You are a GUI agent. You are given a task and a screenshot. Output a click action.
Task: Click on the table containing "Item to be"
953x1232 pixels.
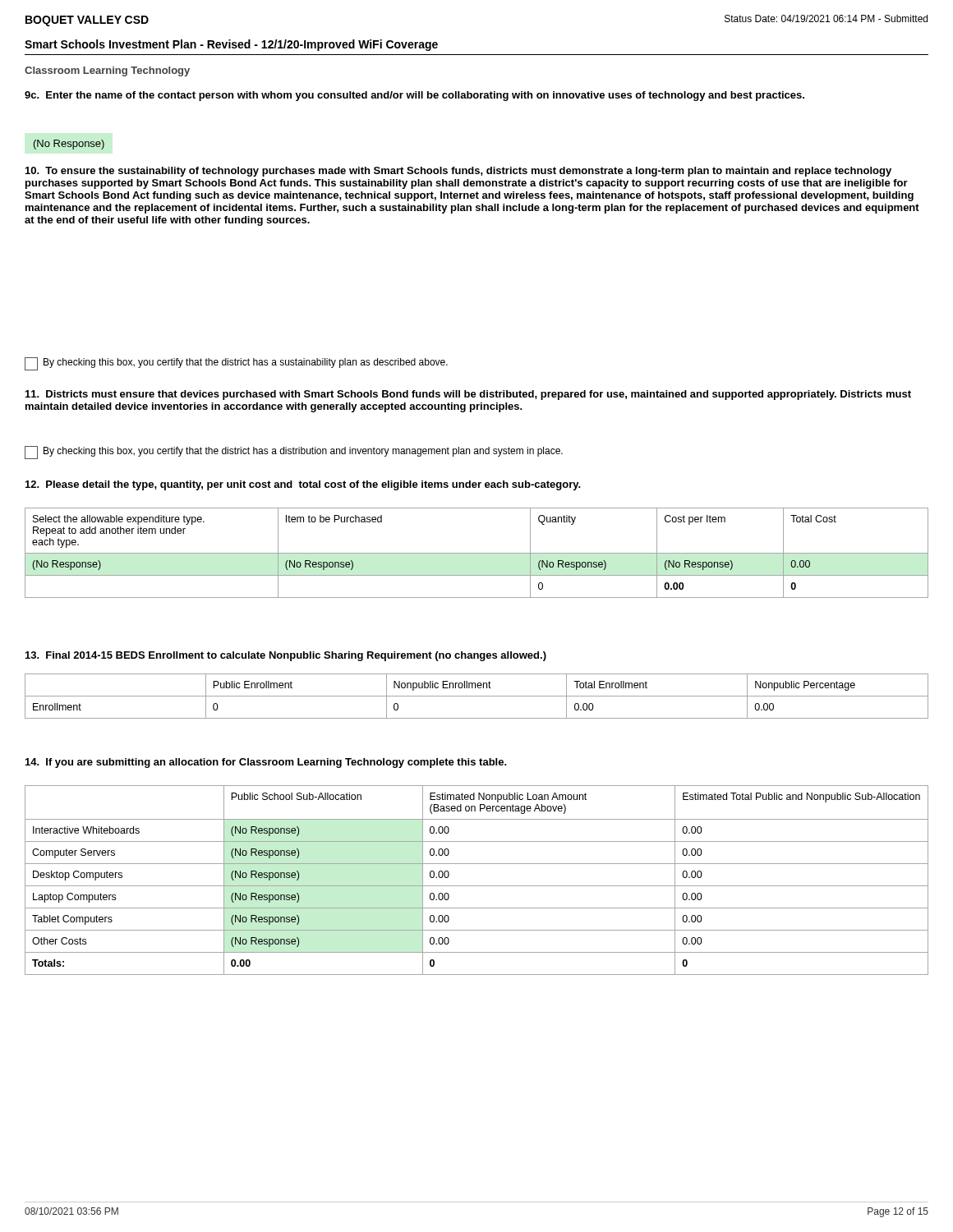point(476,553)
